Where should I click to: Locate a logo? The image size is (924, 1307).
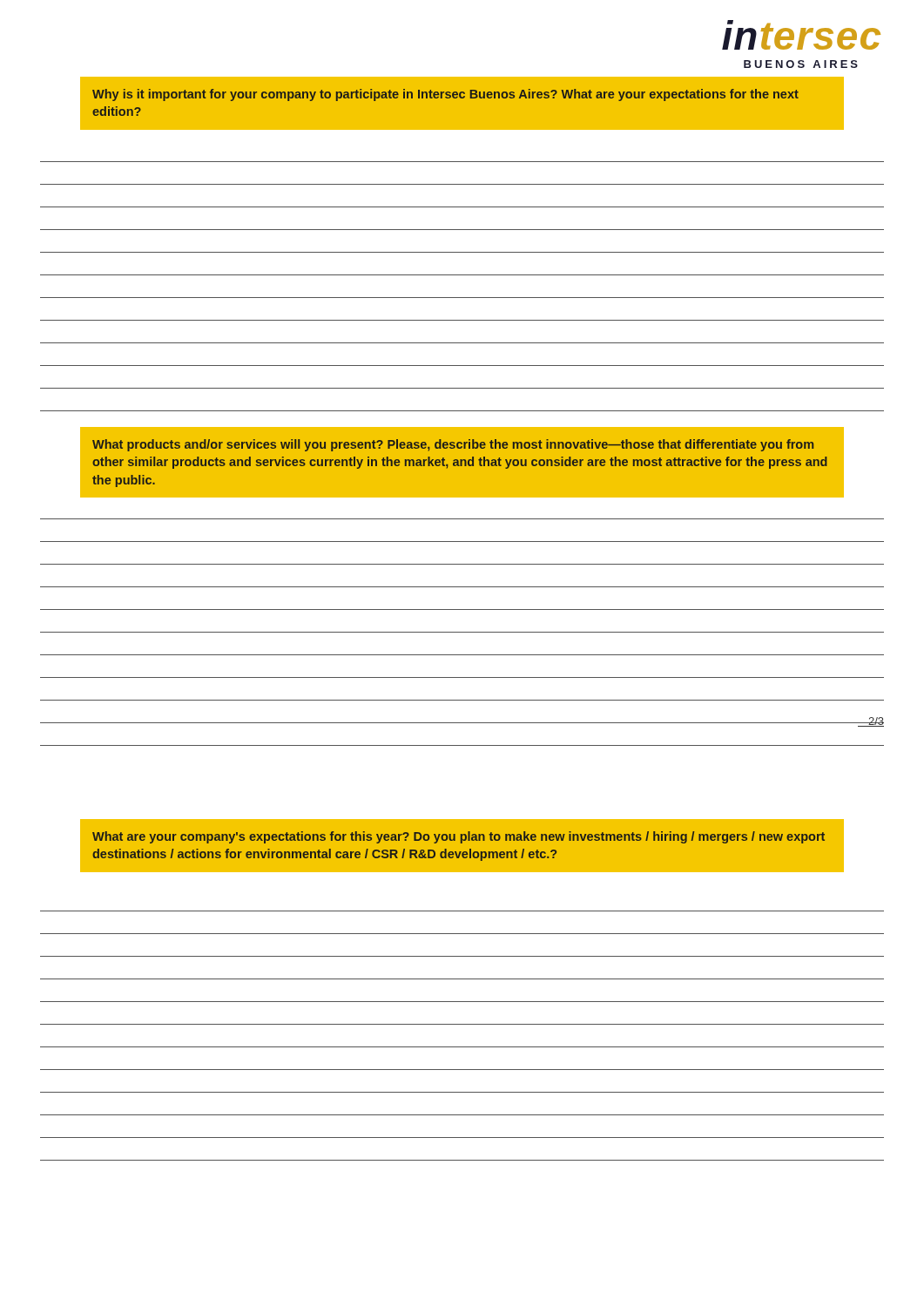[x=802, y=43]
